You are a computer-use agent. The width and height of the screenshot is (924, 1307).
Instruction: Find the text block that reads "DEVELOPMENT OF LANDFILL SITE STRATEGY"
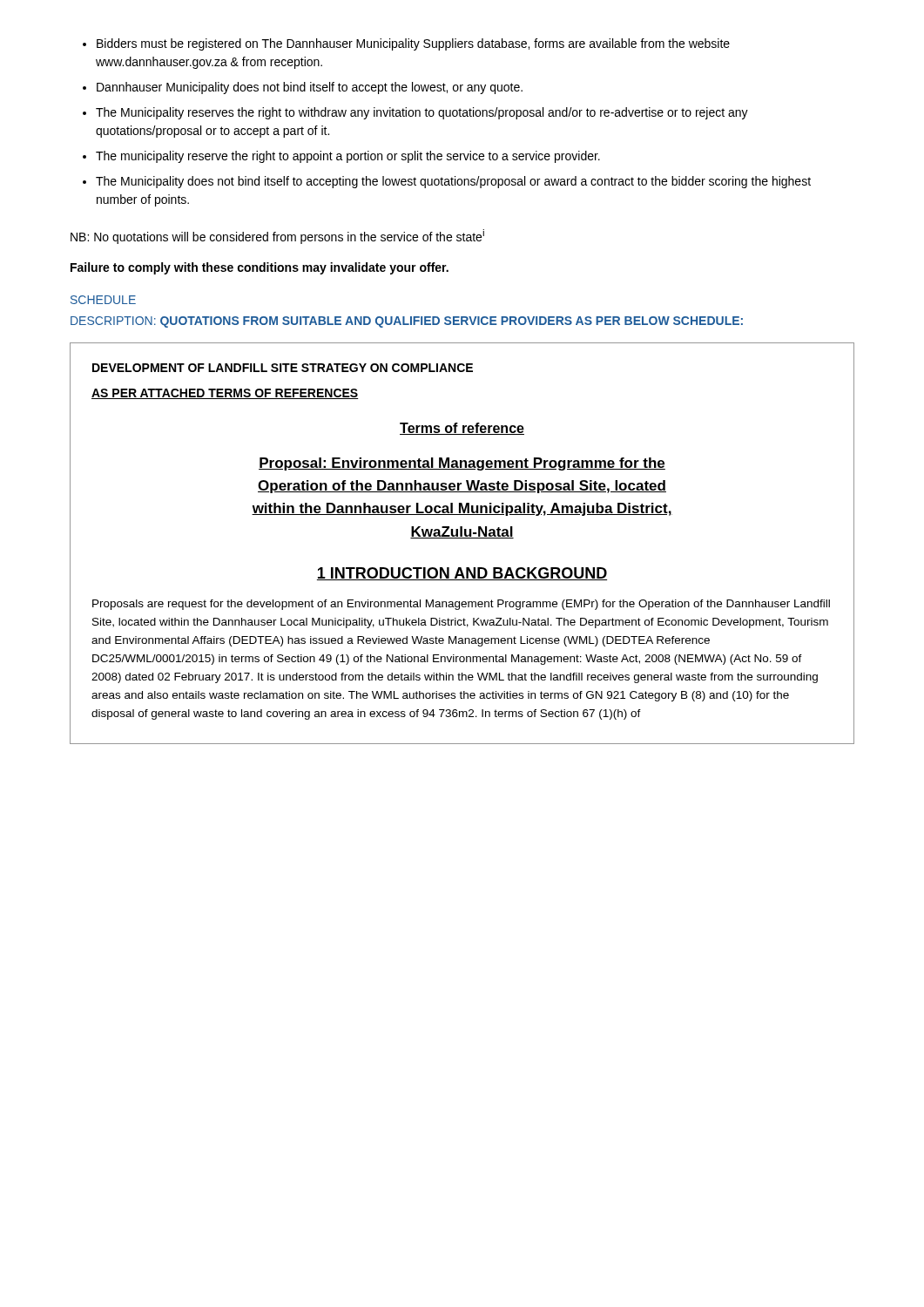tap(282, 367)
